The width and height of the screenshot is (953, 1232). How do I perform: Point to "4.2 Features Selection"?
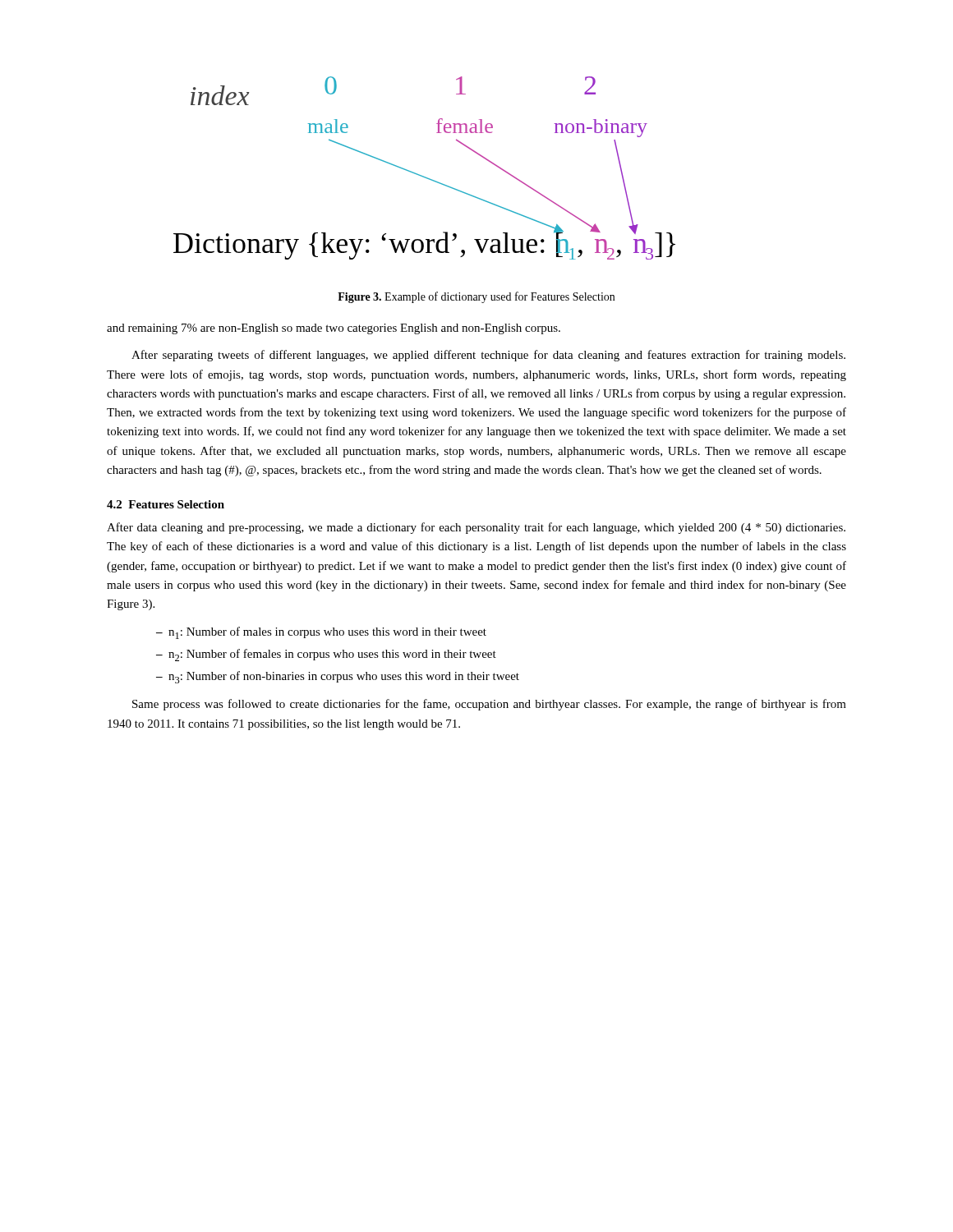166,504
